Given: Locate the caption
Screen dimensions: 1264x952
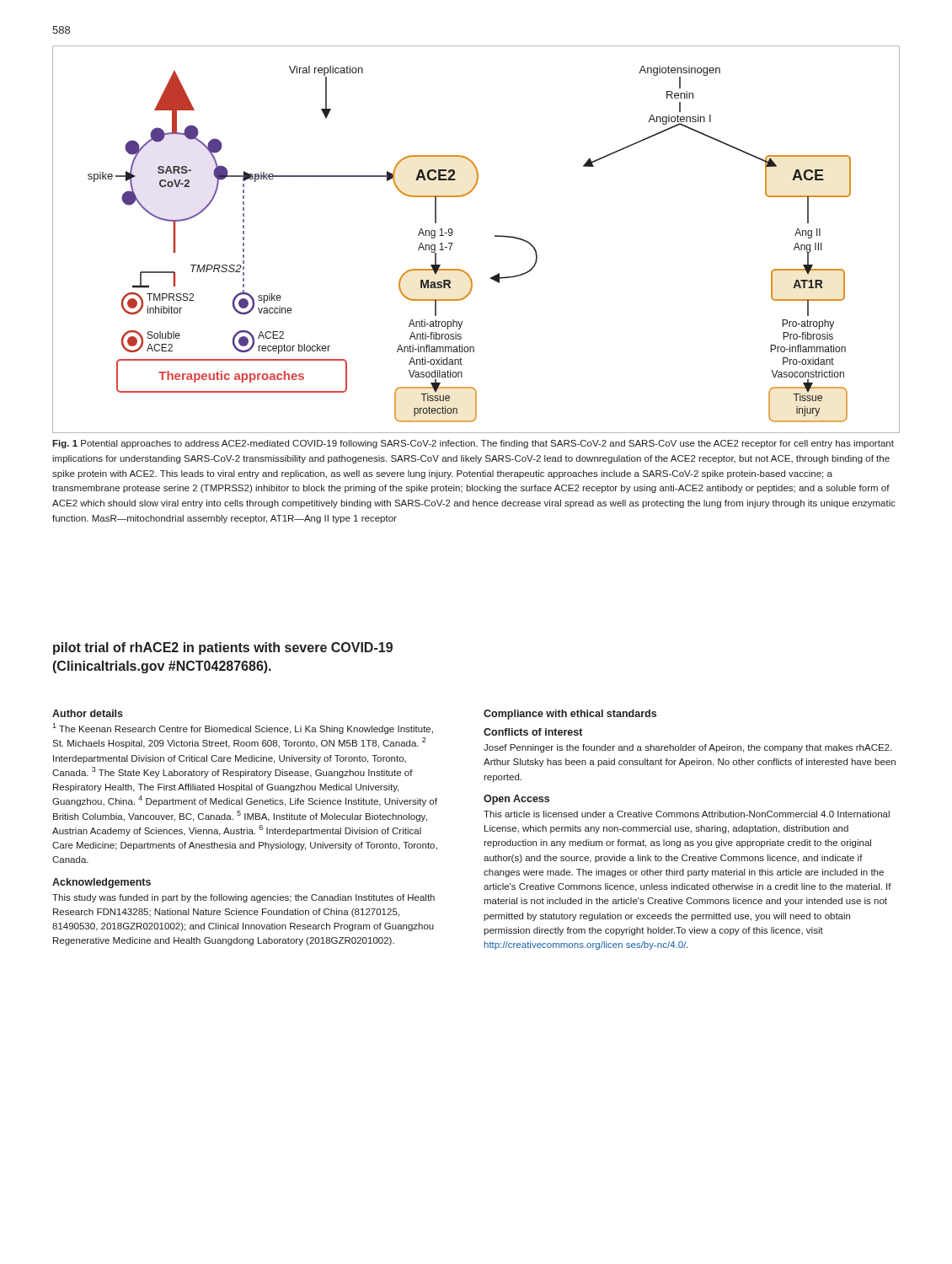Looking at the screenshot, I should click(474, 481).
